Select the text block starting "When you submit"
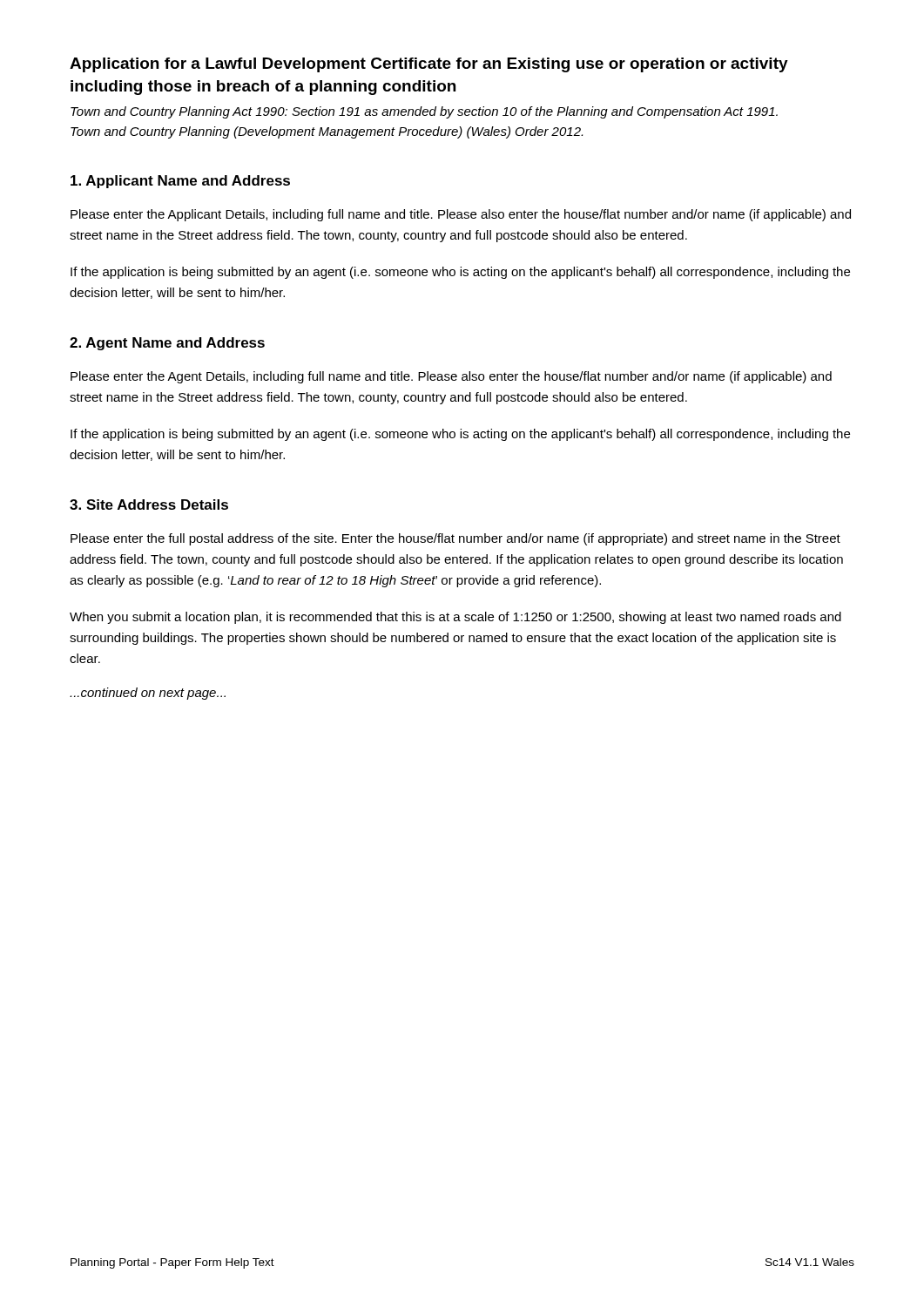The width and height of the screenshot is (924, 1307). pyautogui.click(x=456, y=638)
